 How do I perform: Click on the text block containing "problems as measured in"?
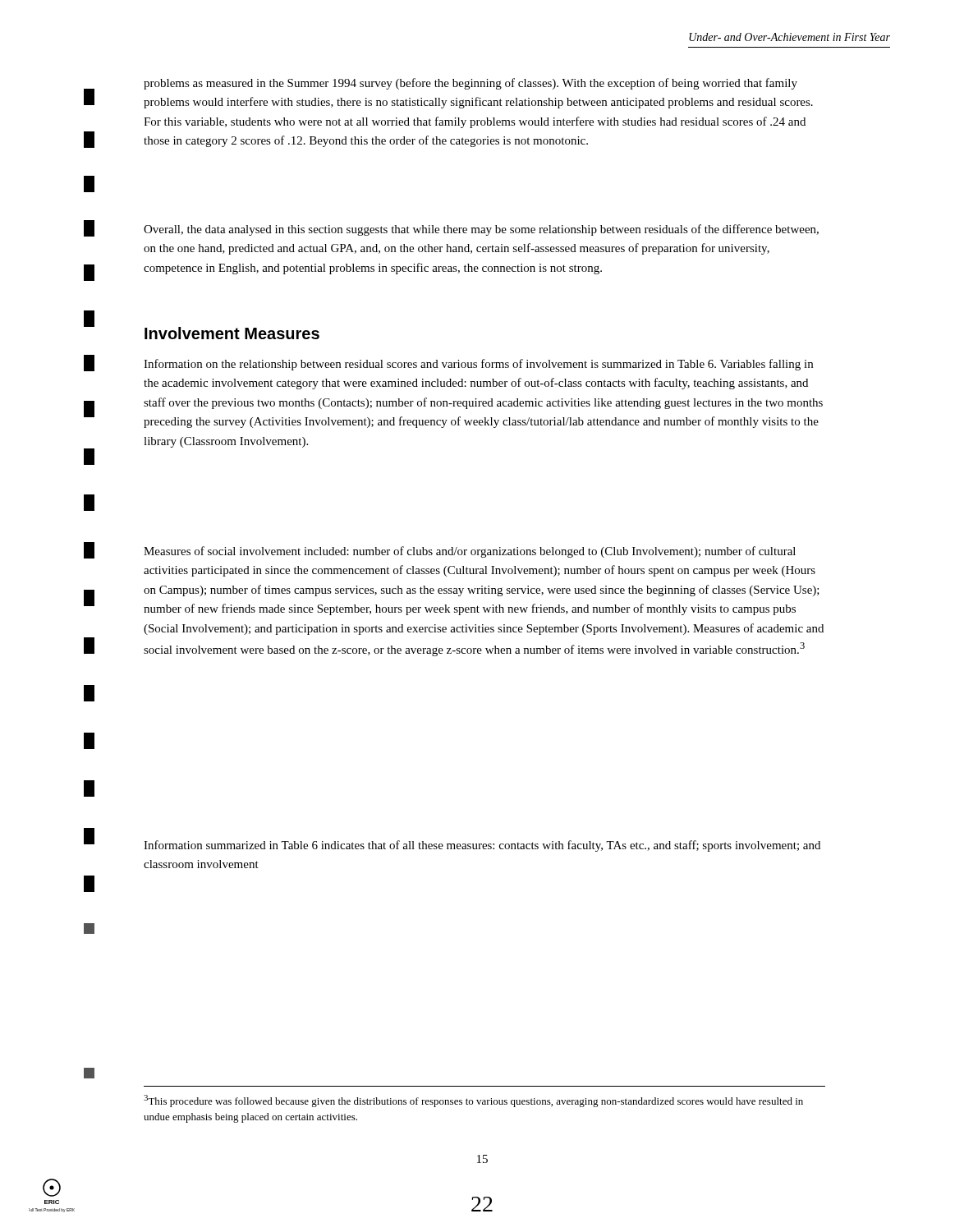479,112
